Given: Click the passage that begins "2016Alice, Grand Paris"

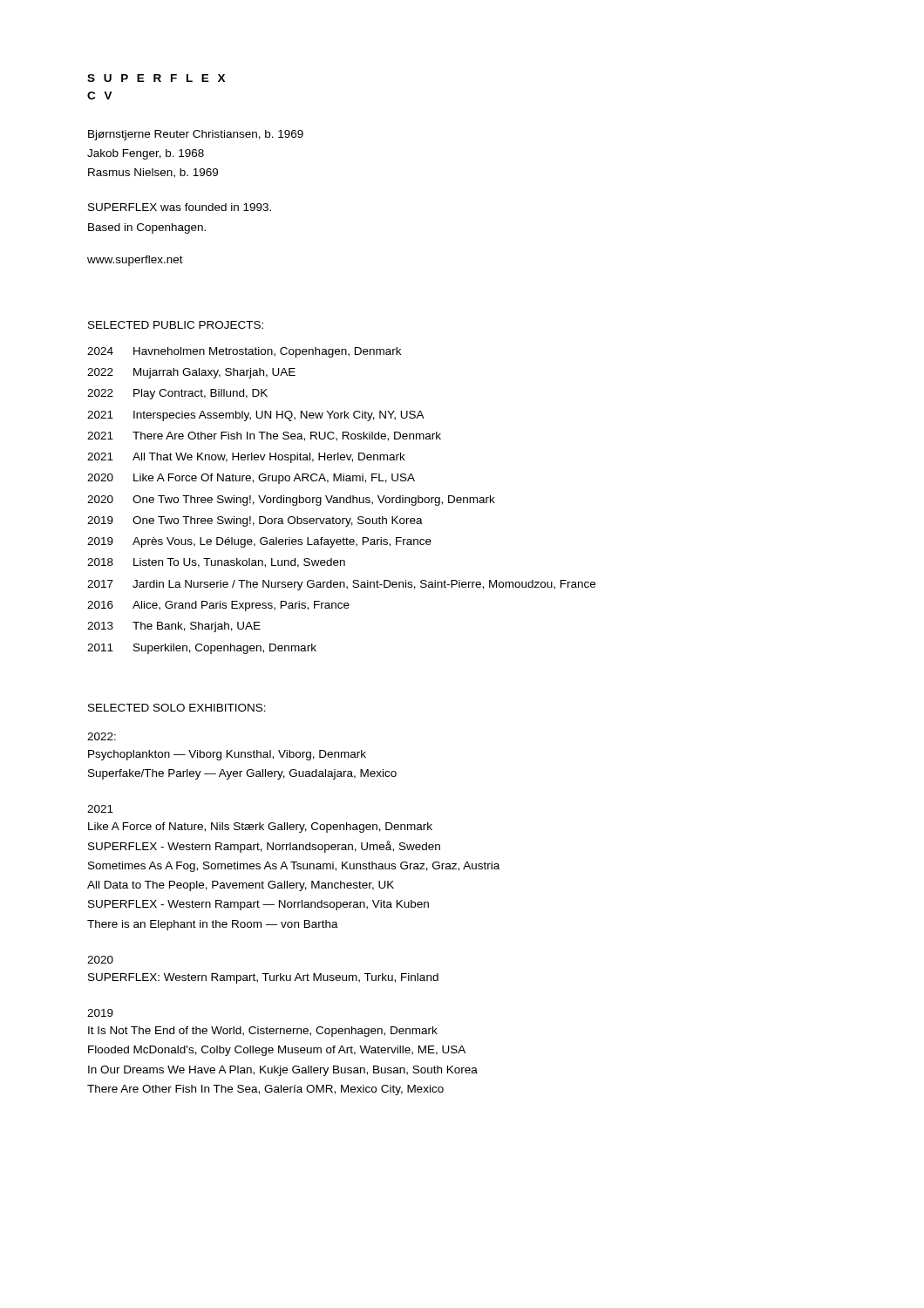Looking at the screenshot, I should point(218,605).
